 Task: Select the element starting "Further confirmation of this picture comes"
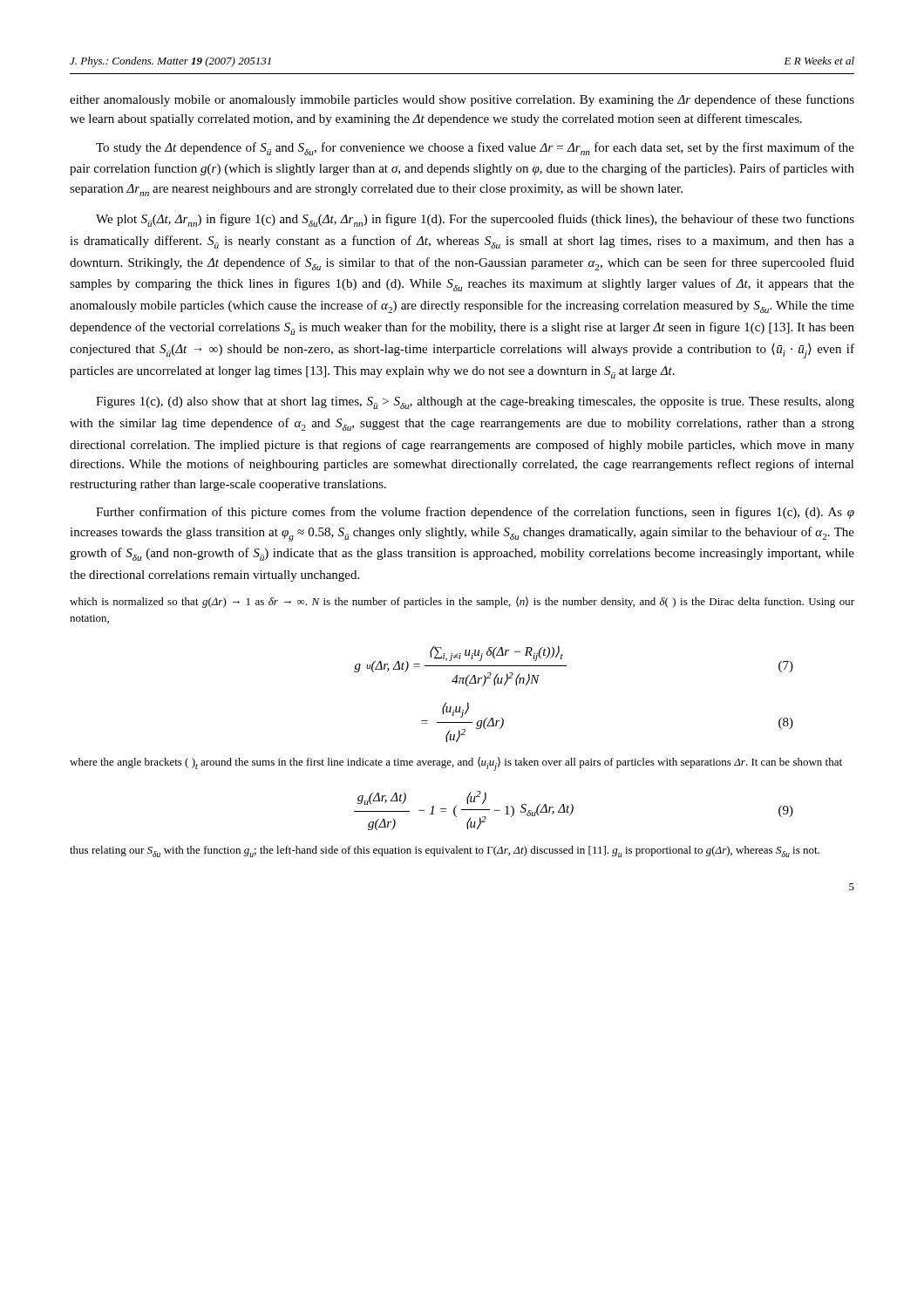point(462,544)
